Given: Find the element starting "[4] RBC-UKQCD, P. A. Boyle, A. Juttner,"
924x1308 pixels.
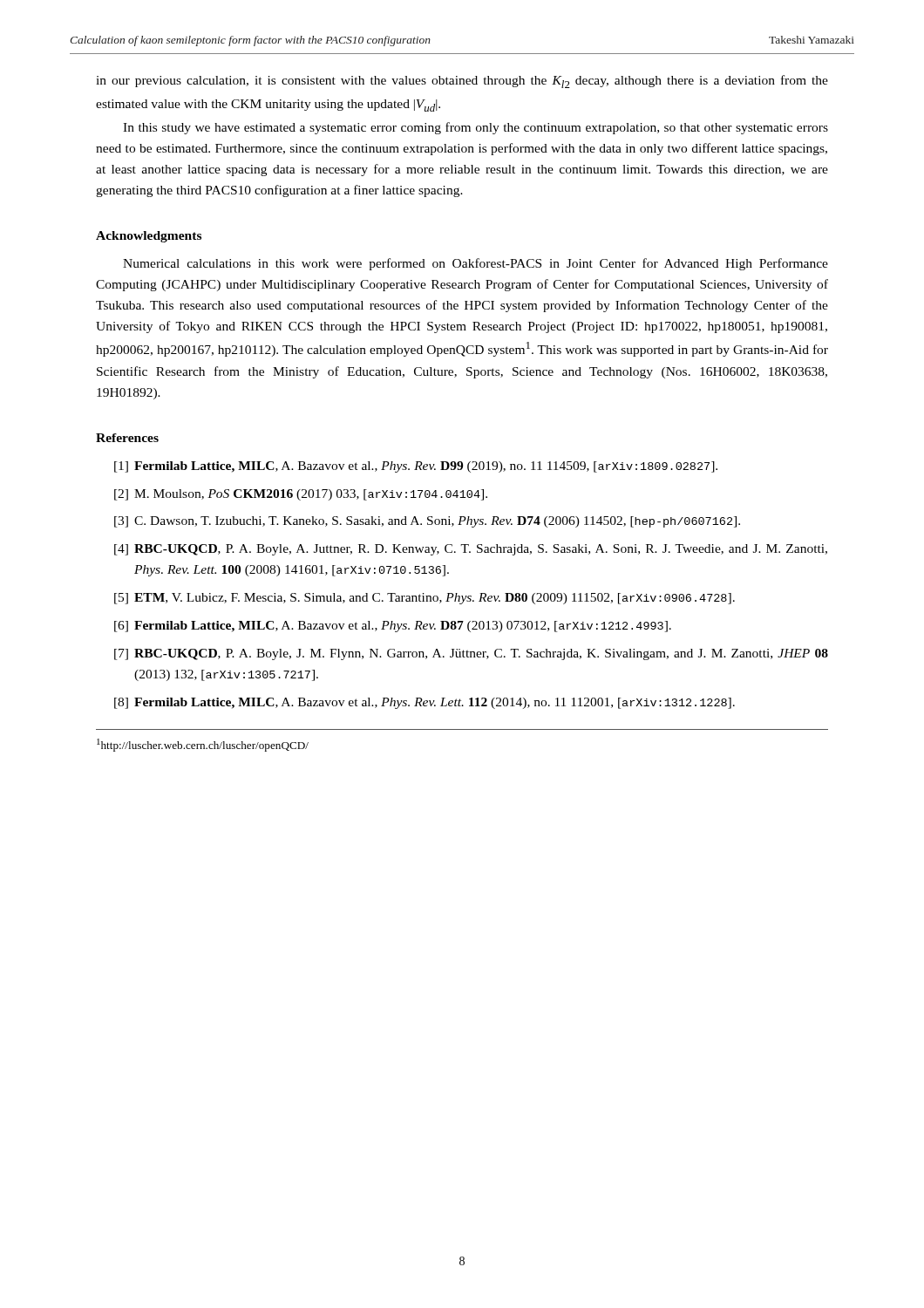Looking at the screenshot, I should click(x=462, y=560).
